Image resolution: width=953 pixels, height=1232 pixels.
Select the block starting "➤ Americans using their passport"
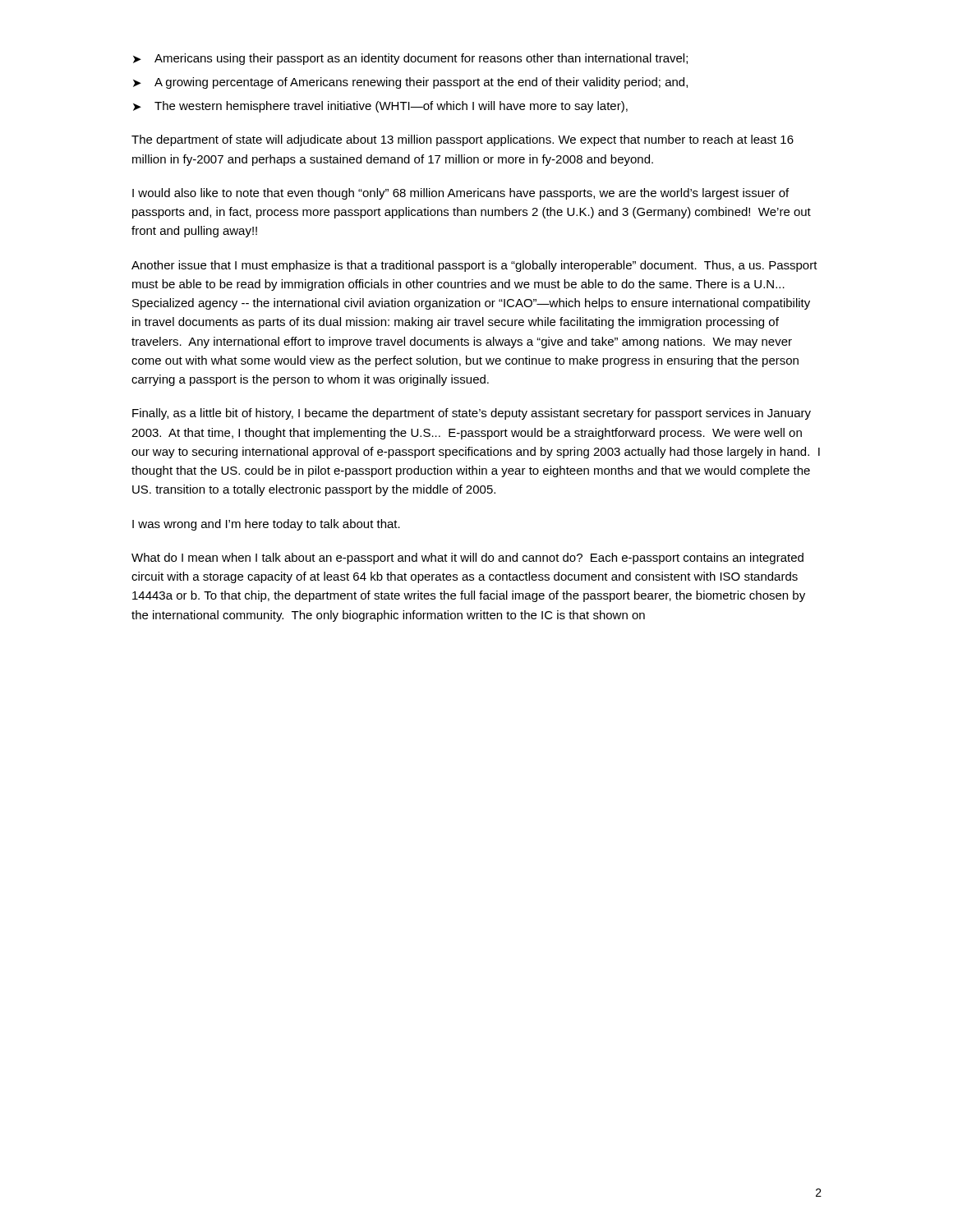click(x=476, y=59)
